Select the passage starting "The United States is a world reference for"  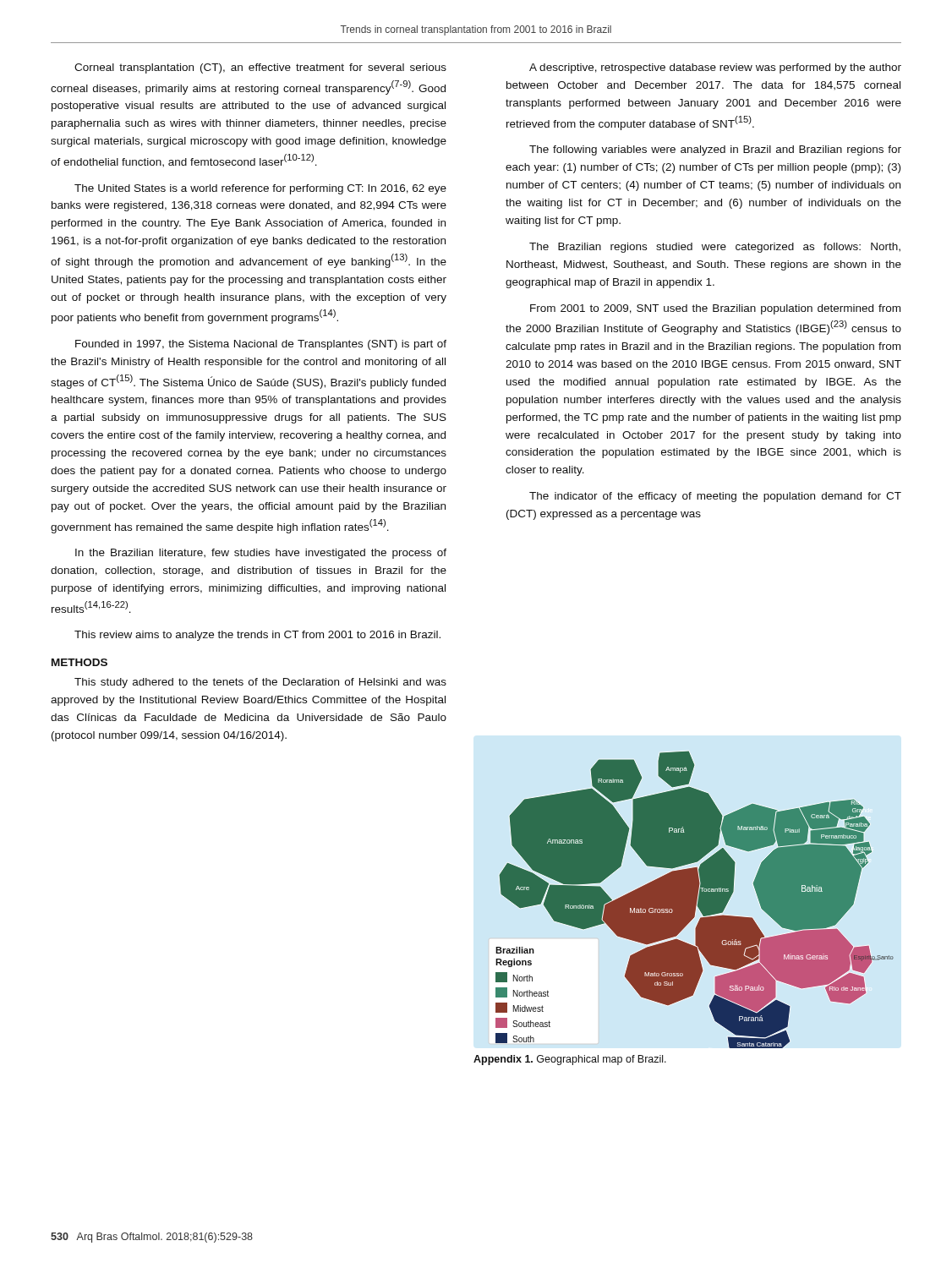click(249, 253)
